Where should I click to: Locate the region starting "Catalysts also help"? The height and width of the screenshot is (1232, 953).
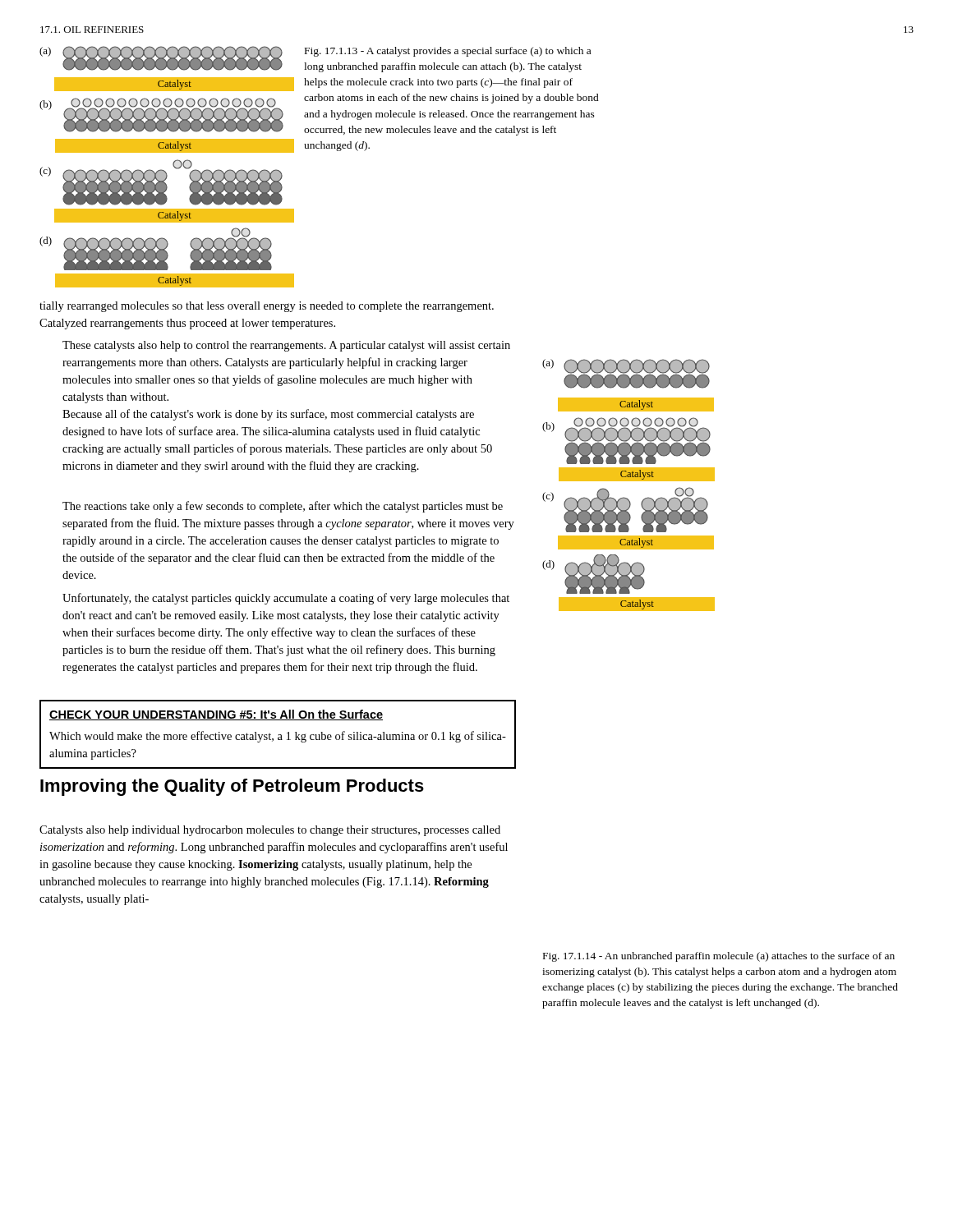coord(278,864)
